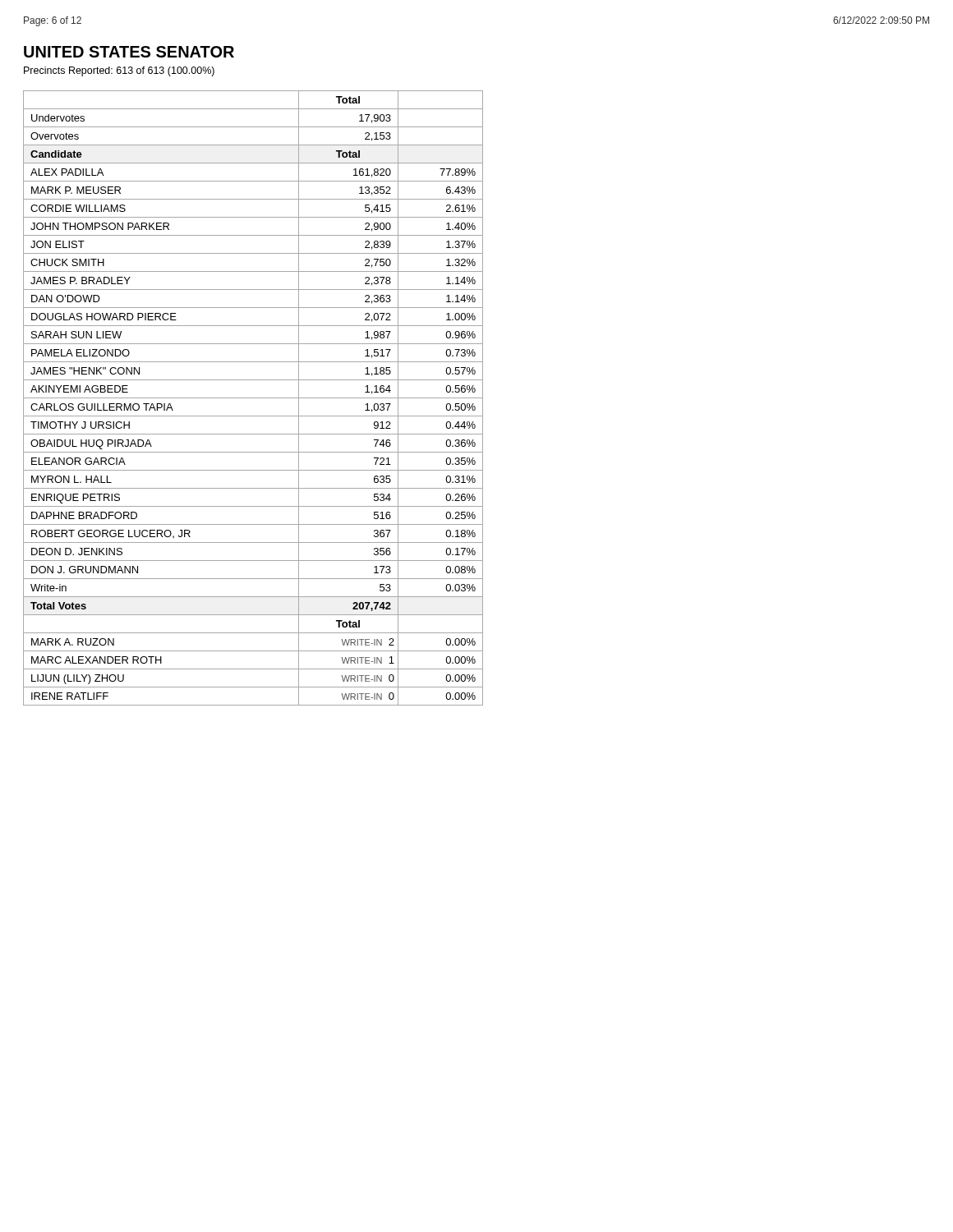Locate the table with the text "JAMES P. BRADLEY"
953x1232 pixels.
click(253, 398)
